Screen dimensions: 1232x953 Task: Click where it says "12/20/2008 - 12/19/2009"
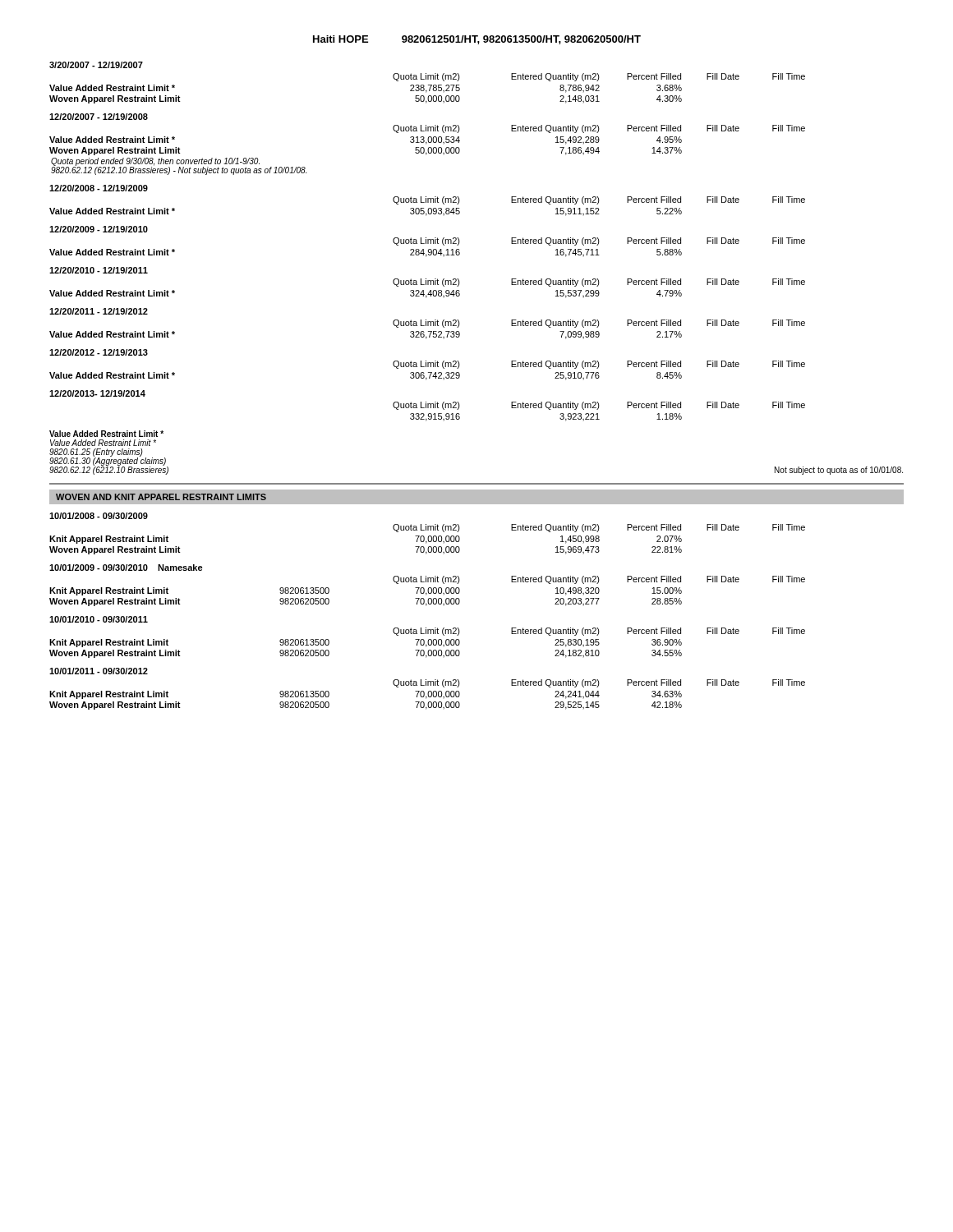(x=99, y=188)
